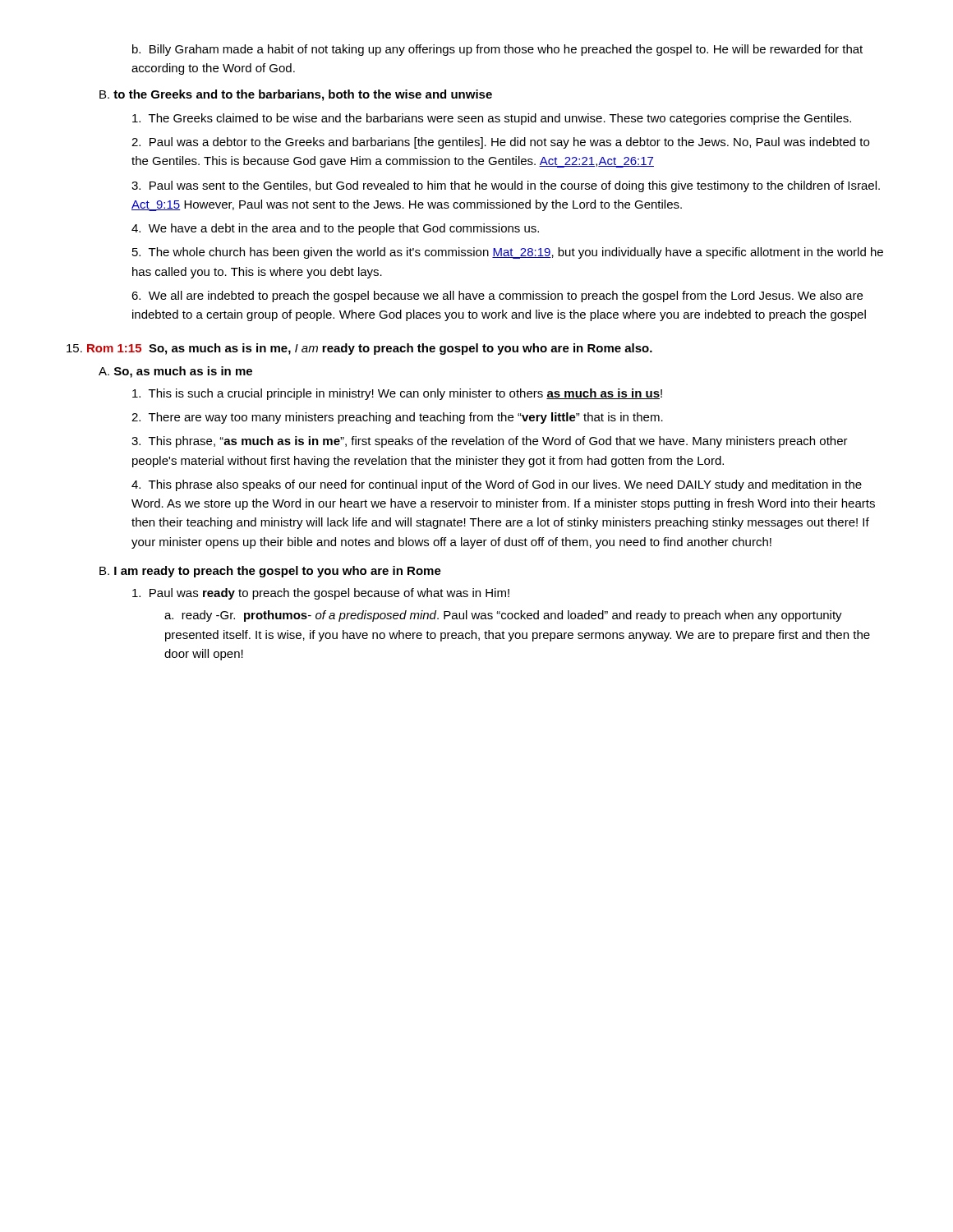953x1232 pixels.
Task: Navigate to the passage starting "3. This phrase,"
Action: (489, 450)
